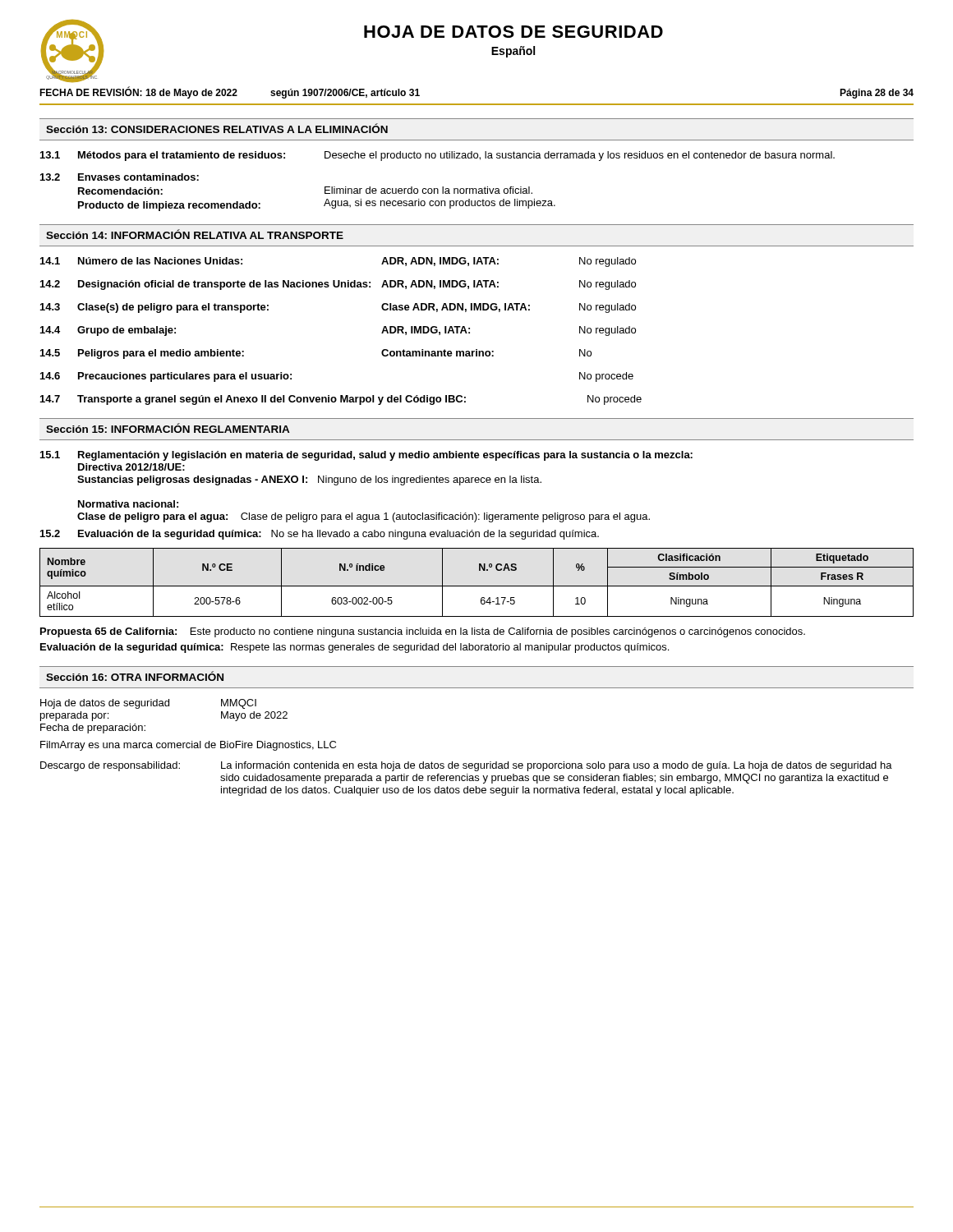Image resolution: width=953 pixels, height=1232 pixels.
Task: Locate the table with the text "Alcohol etílico"
Action: 476,582
